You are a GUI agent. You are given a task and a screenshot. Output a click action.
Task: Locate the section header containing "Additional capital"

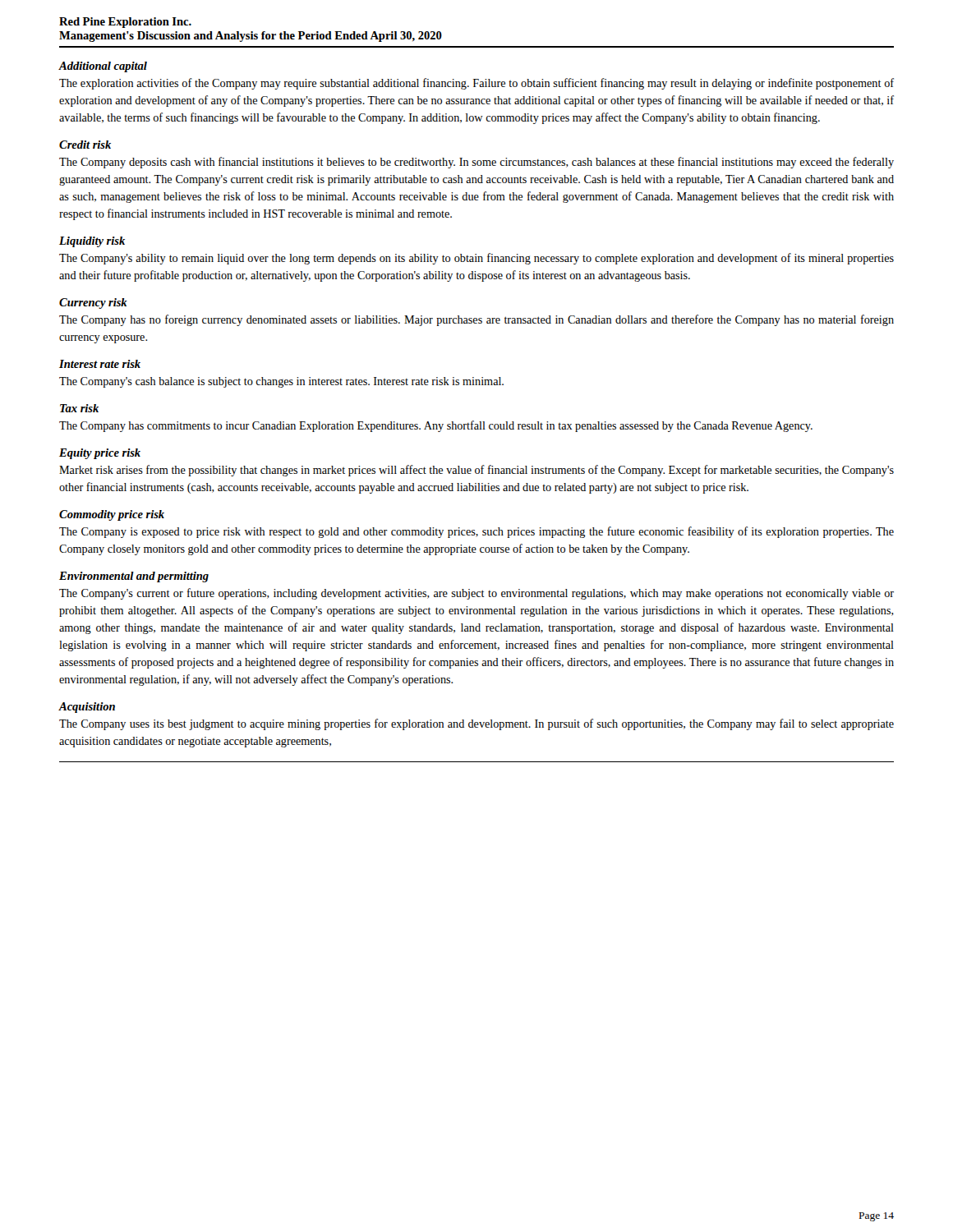pos(103,66)
